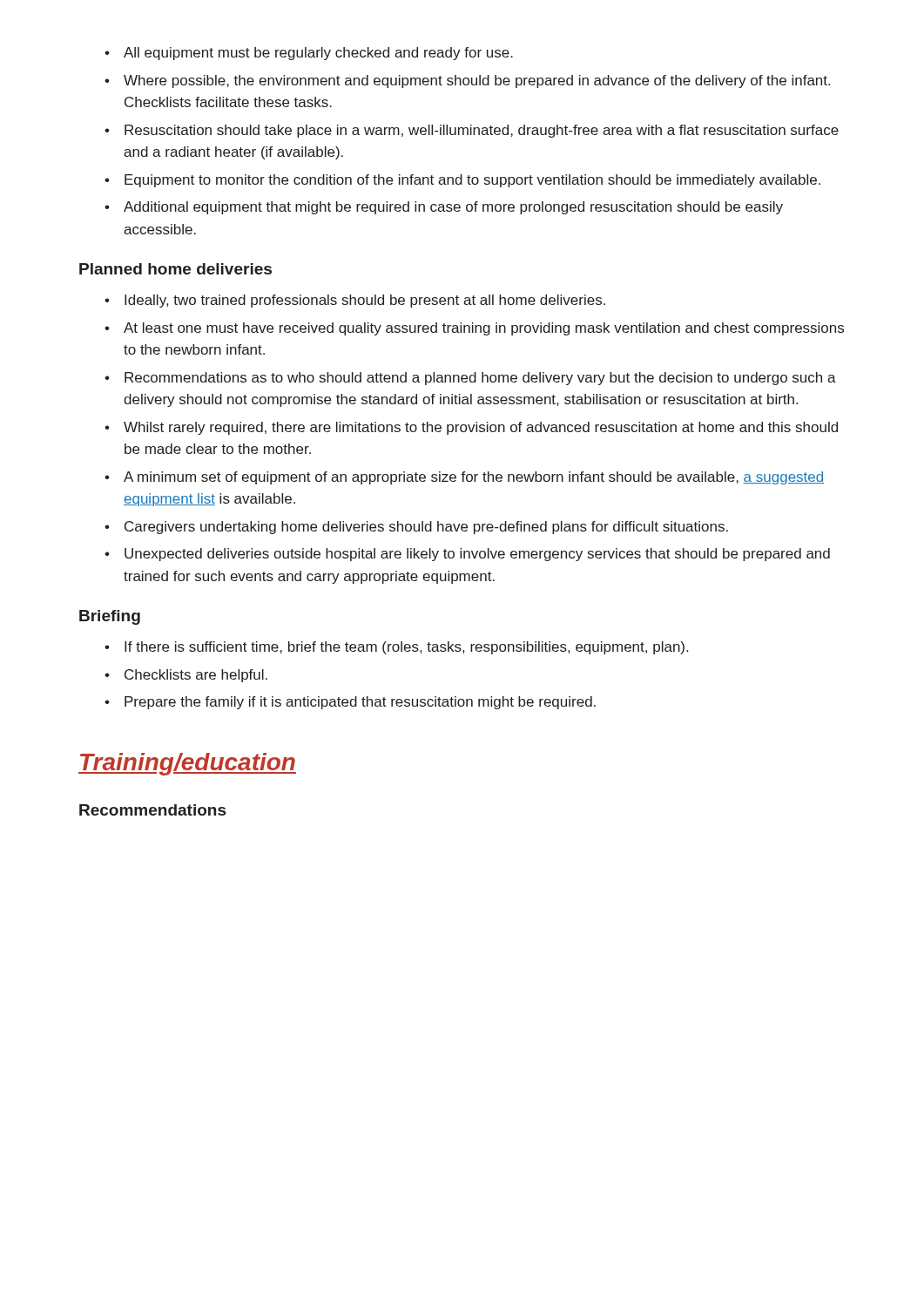The width and height of the screenshot is (924, 1307).
Task: Point to the block beginning "• If there is sufficient time, brief"
Action: pos(397,647)
